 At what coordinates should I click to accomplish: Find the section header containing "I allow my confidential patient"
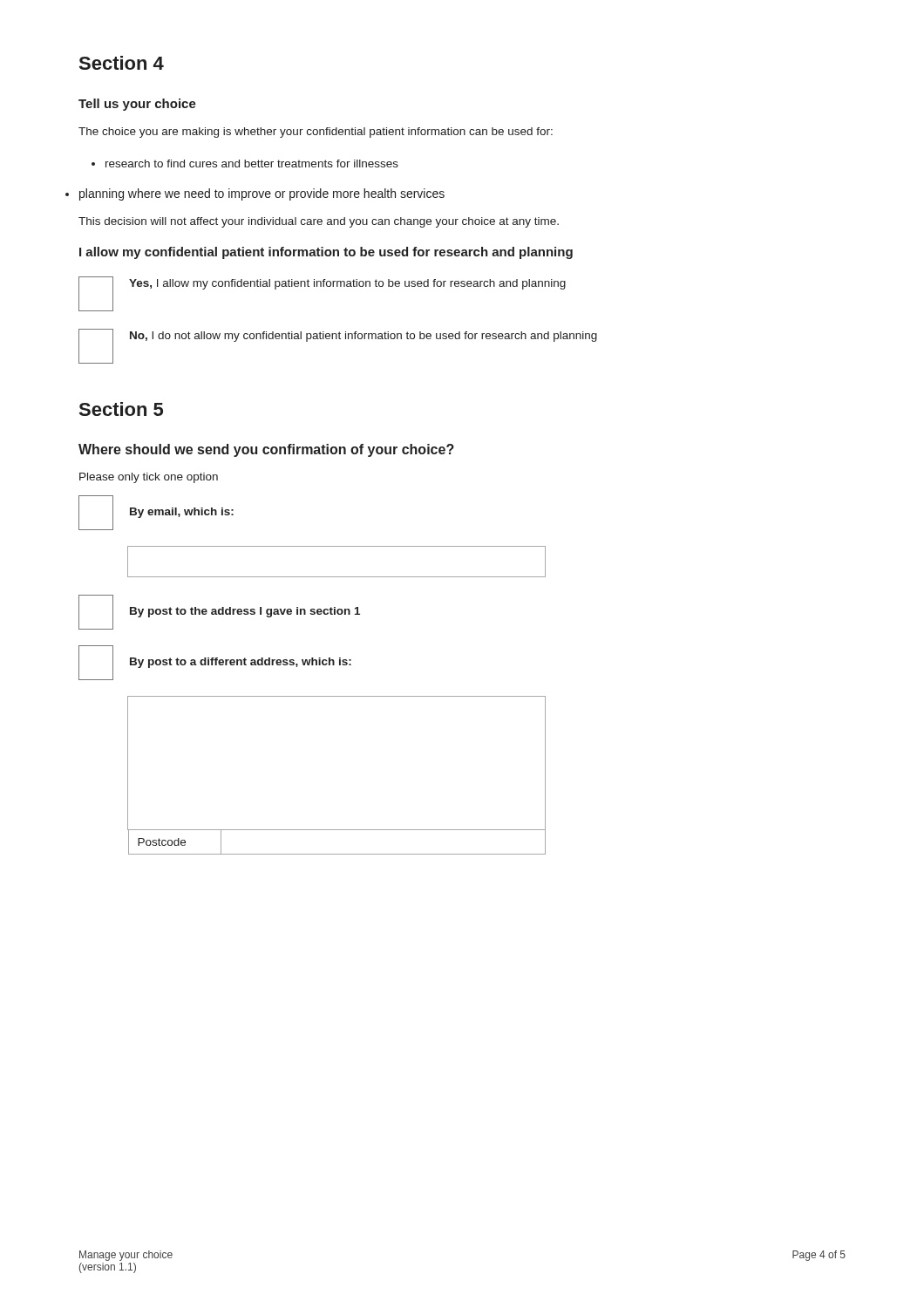tap(462, 252)
